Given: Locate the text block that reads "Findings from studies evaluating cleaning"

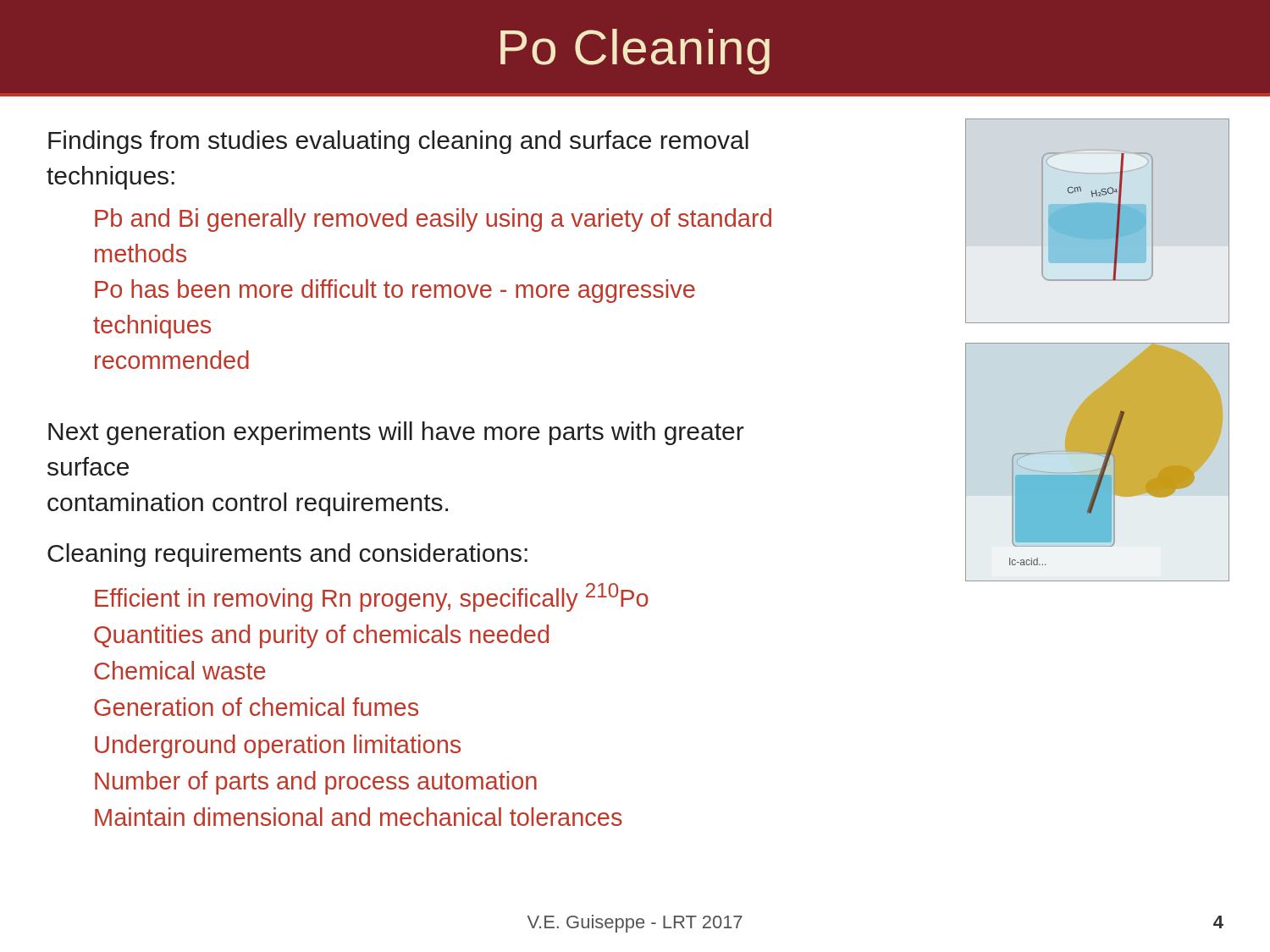Looking at the screenshot, I should 398,158.
